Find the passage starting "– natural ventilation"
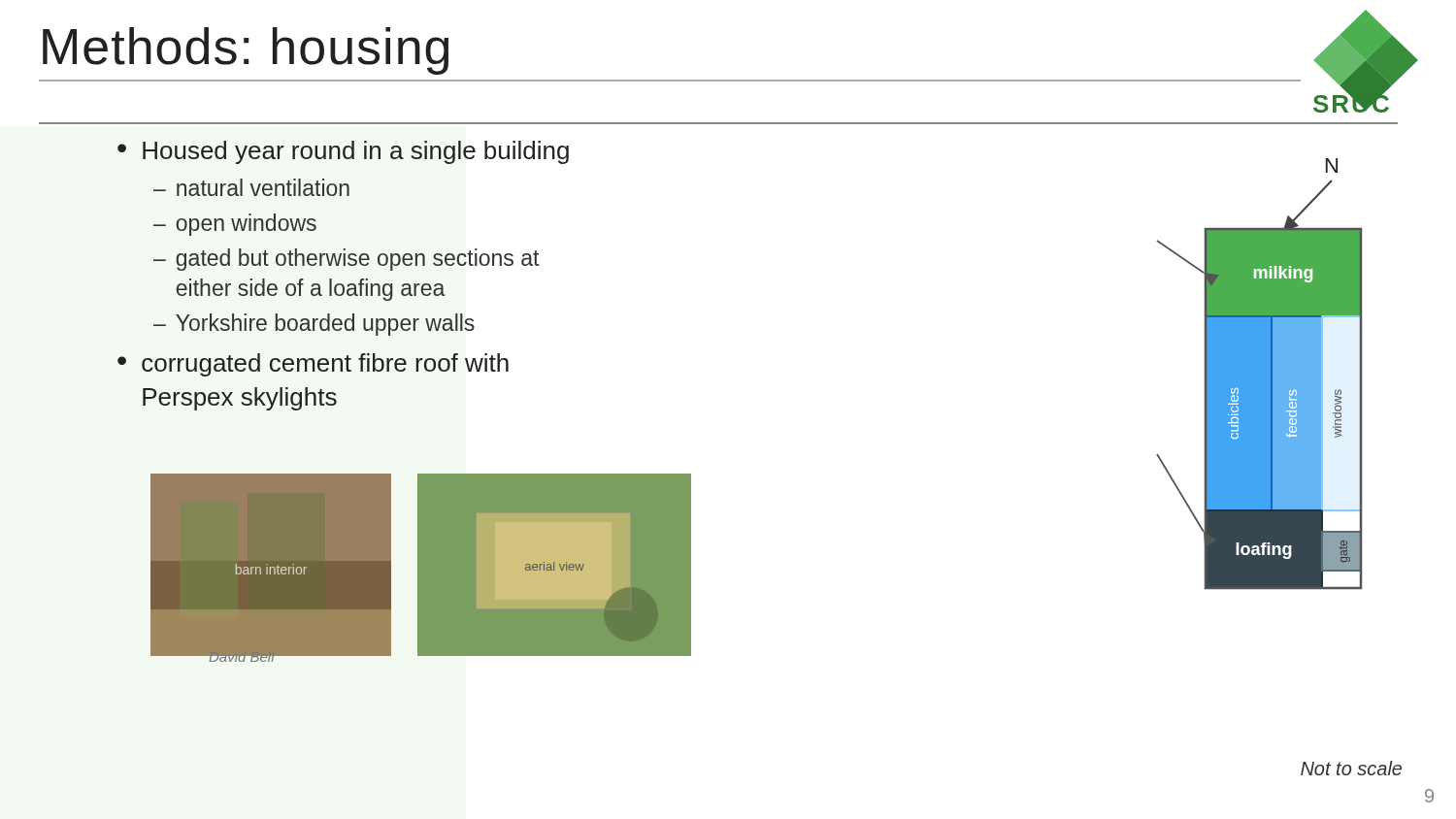Viewport: 1456px width, 819px height. coord(252,189)
